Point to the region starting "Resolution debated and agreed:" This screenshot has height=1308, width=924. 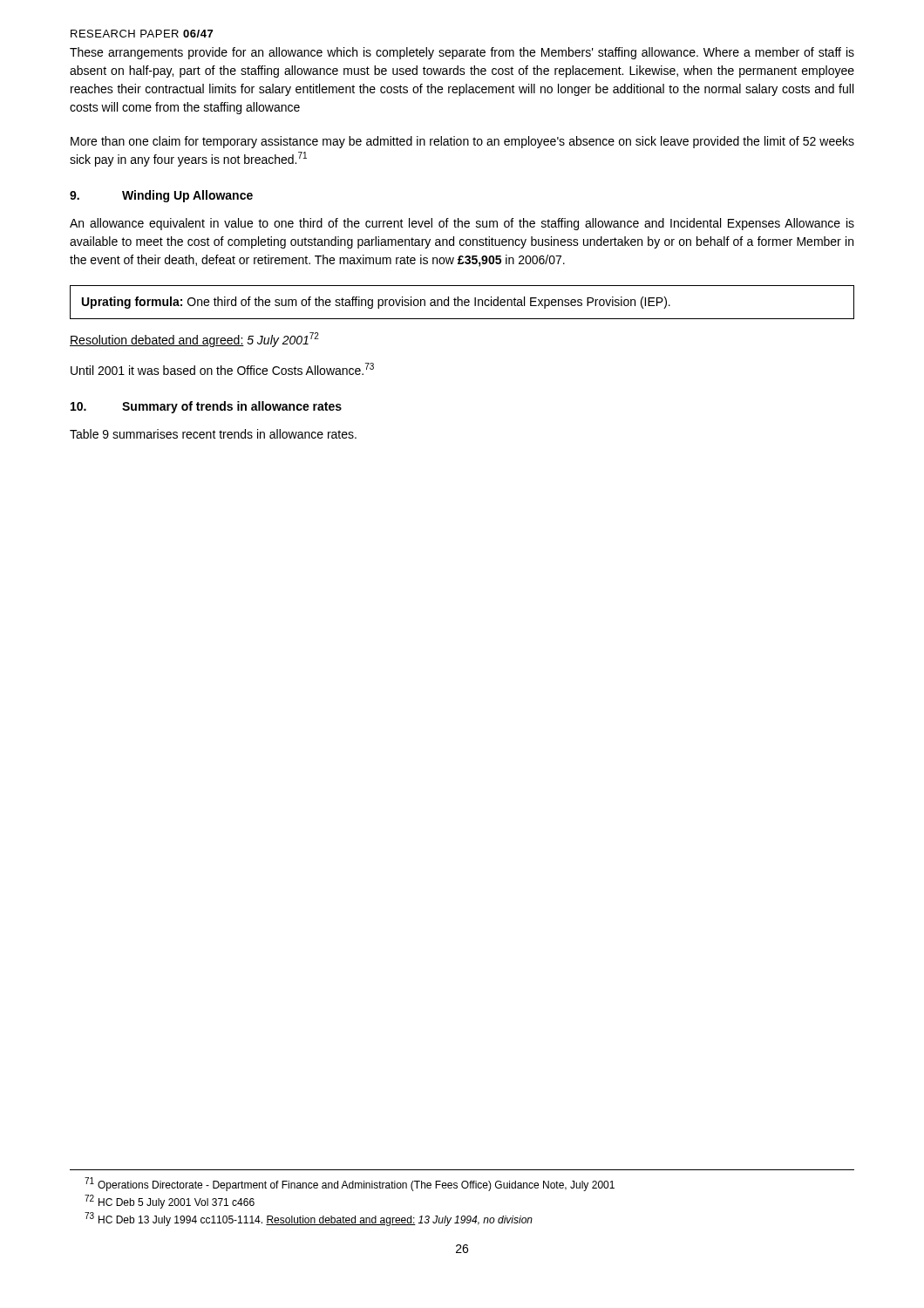coord(194,340)
